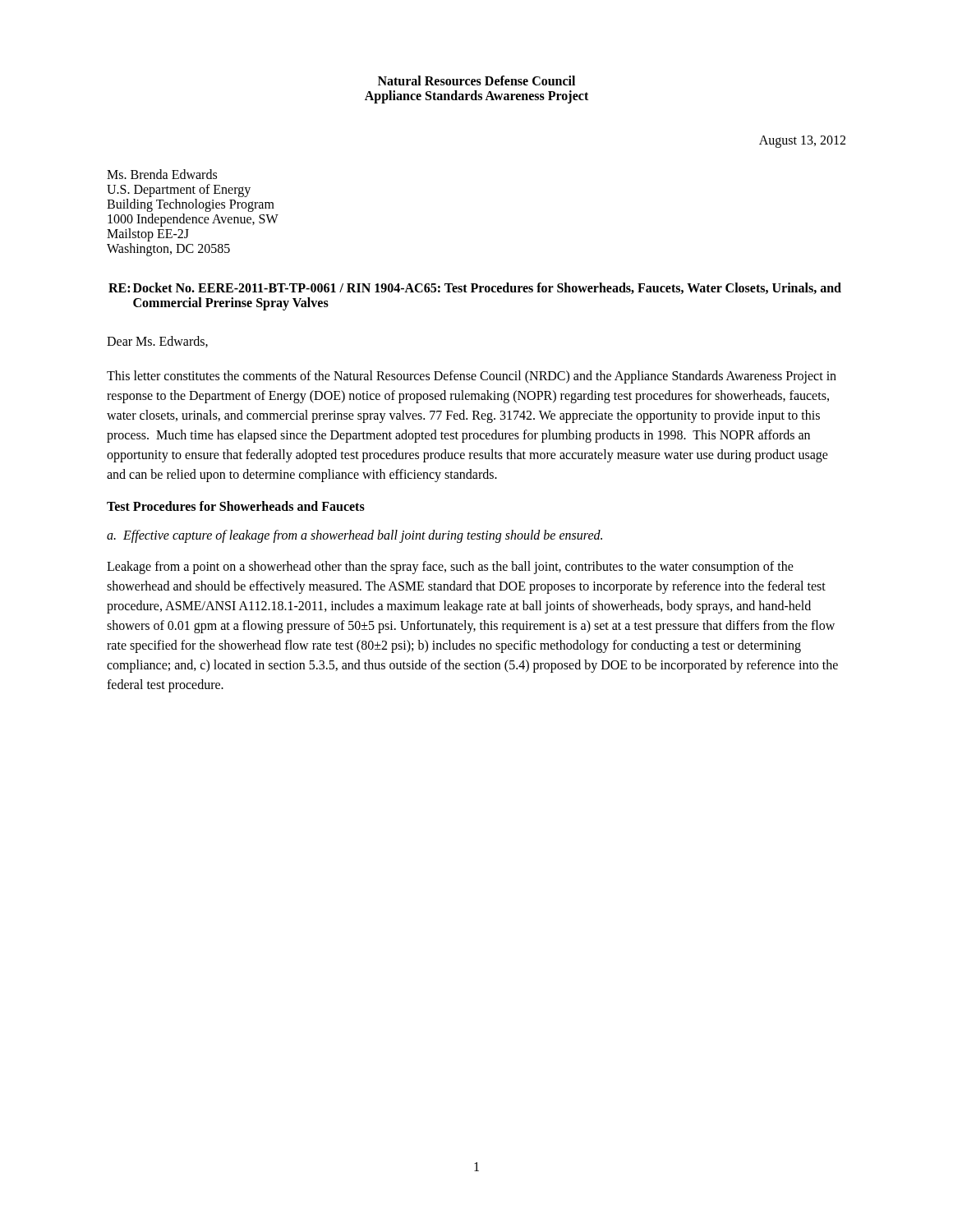Find the block on this page that starts "This letter constitutes the comments of the Natural"
Image resolution: width=953 pixels, height=1232 pixels.
click(472, 425)
